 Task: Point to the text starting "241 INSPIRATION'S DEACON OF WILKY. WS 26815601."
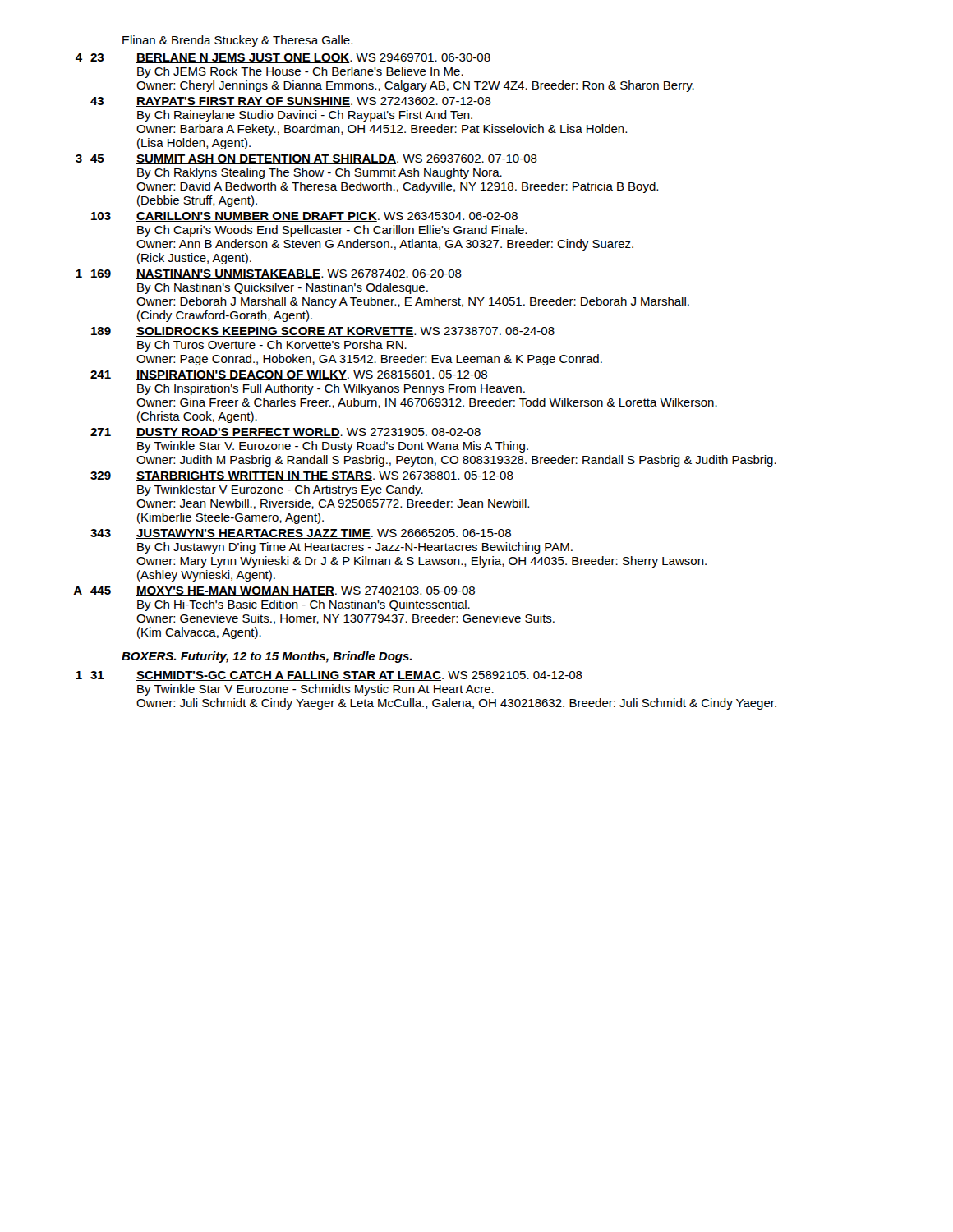point(476,395)
